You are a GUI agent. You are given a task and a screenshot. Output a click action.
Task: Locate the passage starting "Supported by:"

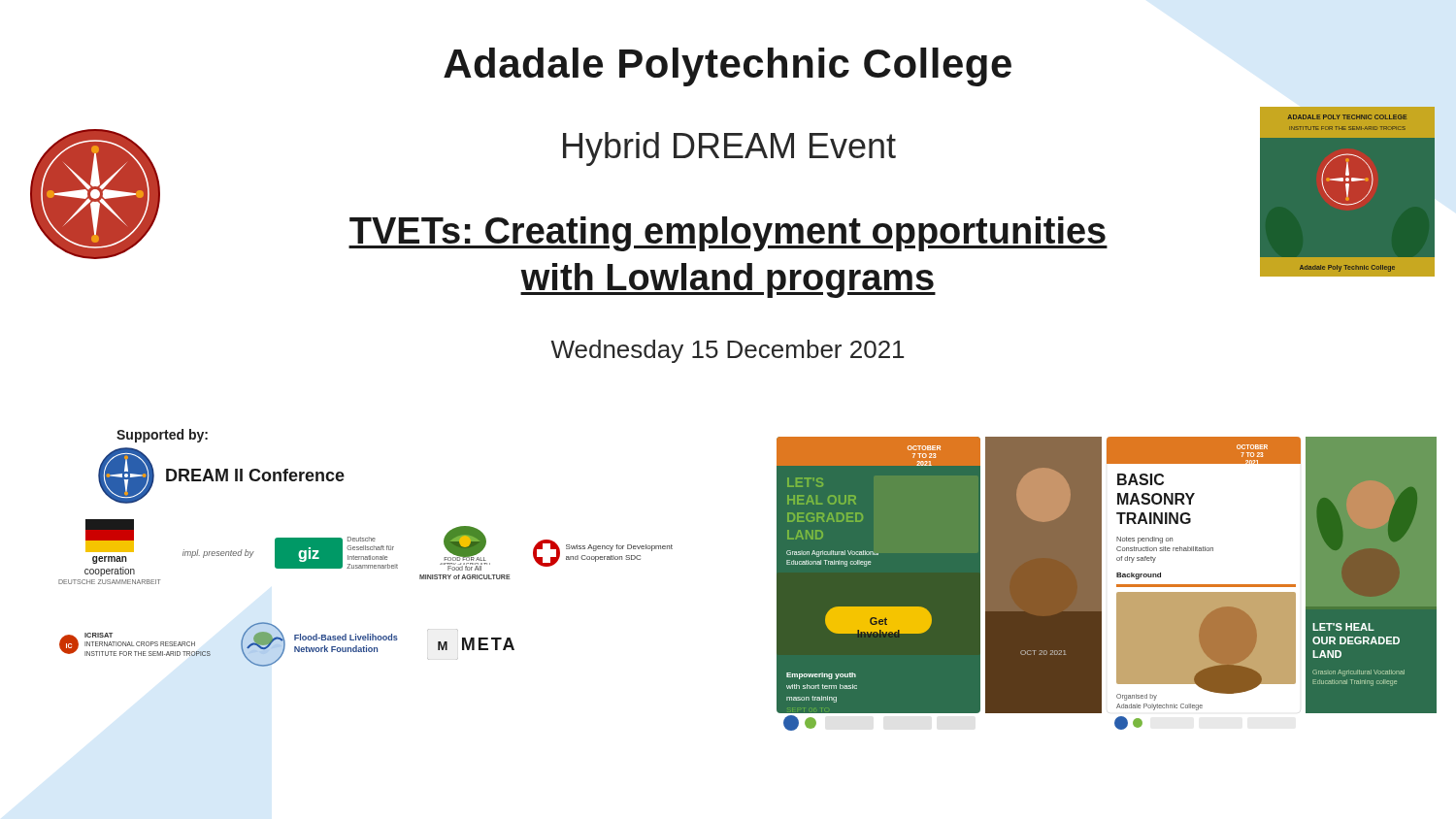click(x=163, y=435)
